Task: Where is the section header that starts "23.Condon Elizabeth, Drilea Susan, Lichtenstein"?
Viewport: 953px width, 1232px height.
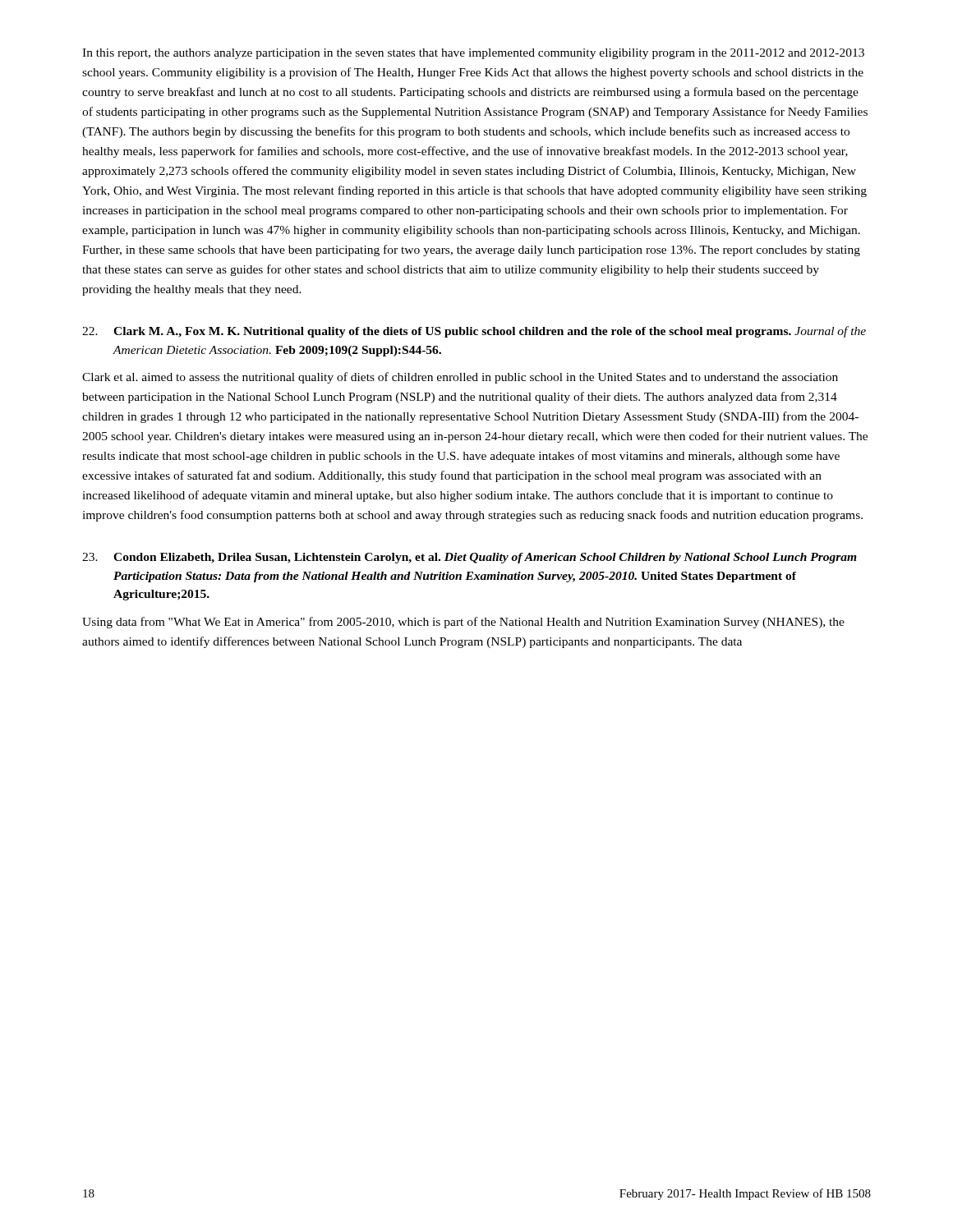Action: coord(476,576)
